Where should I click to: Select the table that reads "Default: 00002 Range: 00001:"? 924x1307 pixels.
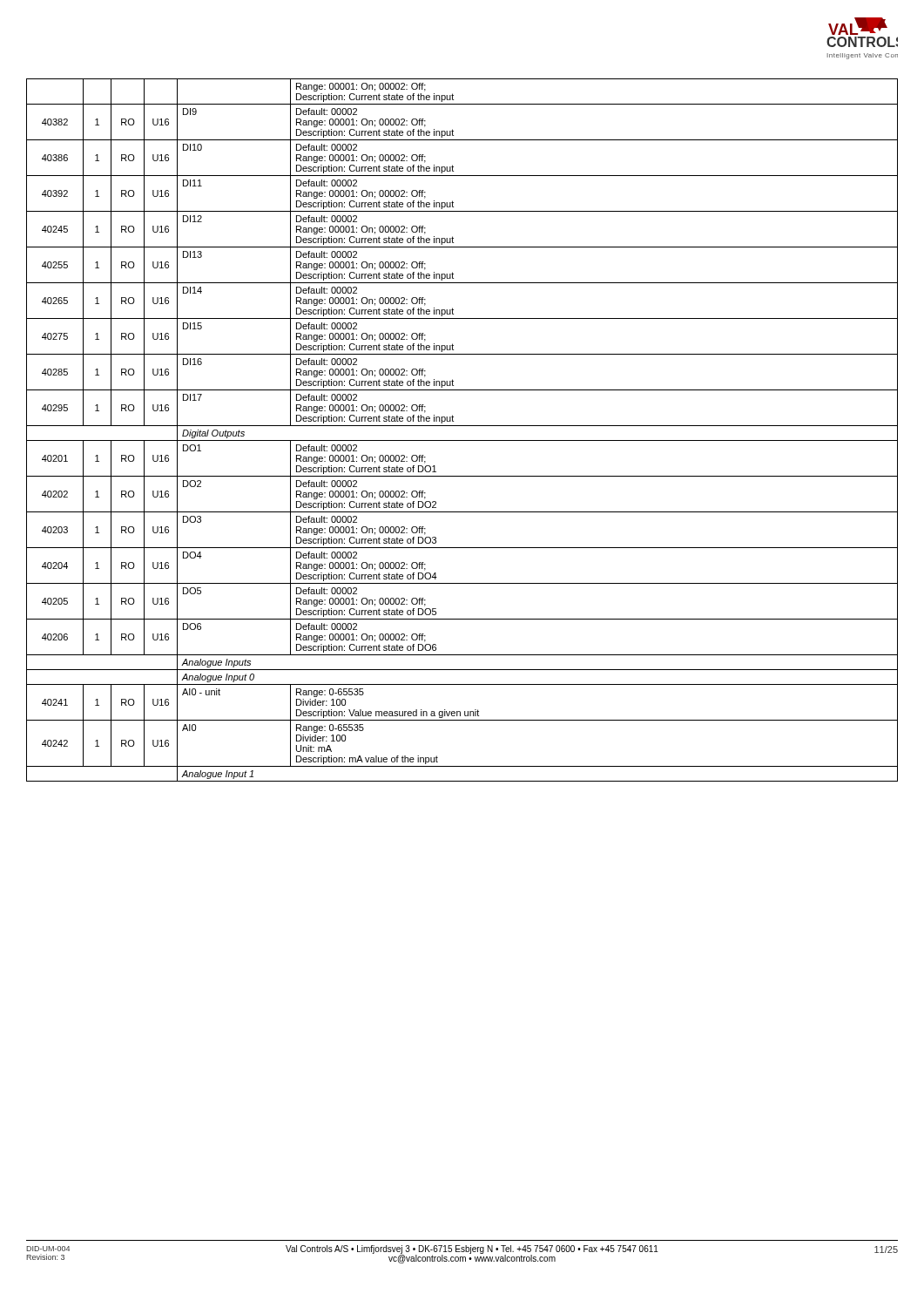(462, 430)
